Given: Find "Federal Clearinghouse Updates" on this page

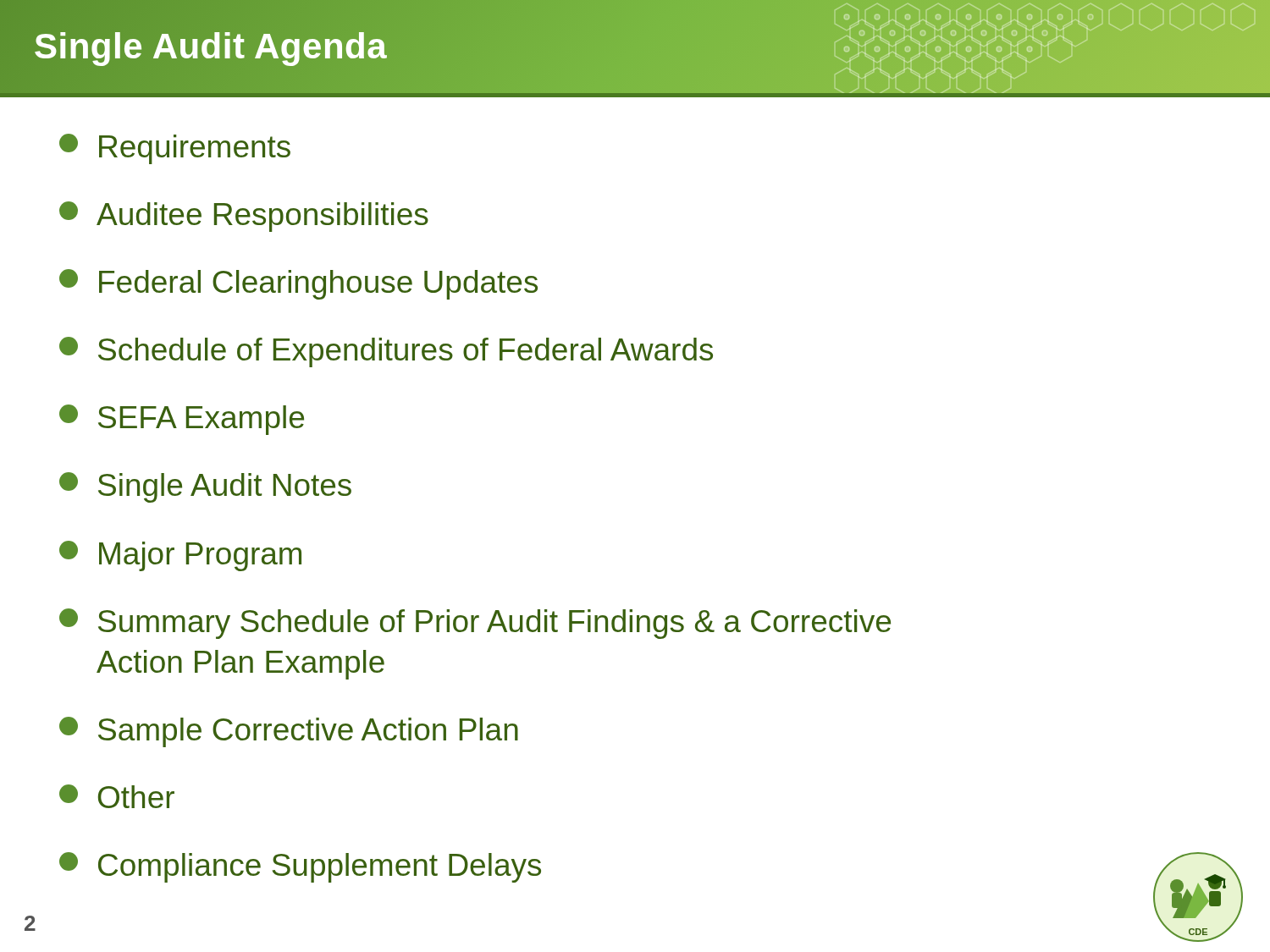Looking at the screenshot, I should click(299, 283).
